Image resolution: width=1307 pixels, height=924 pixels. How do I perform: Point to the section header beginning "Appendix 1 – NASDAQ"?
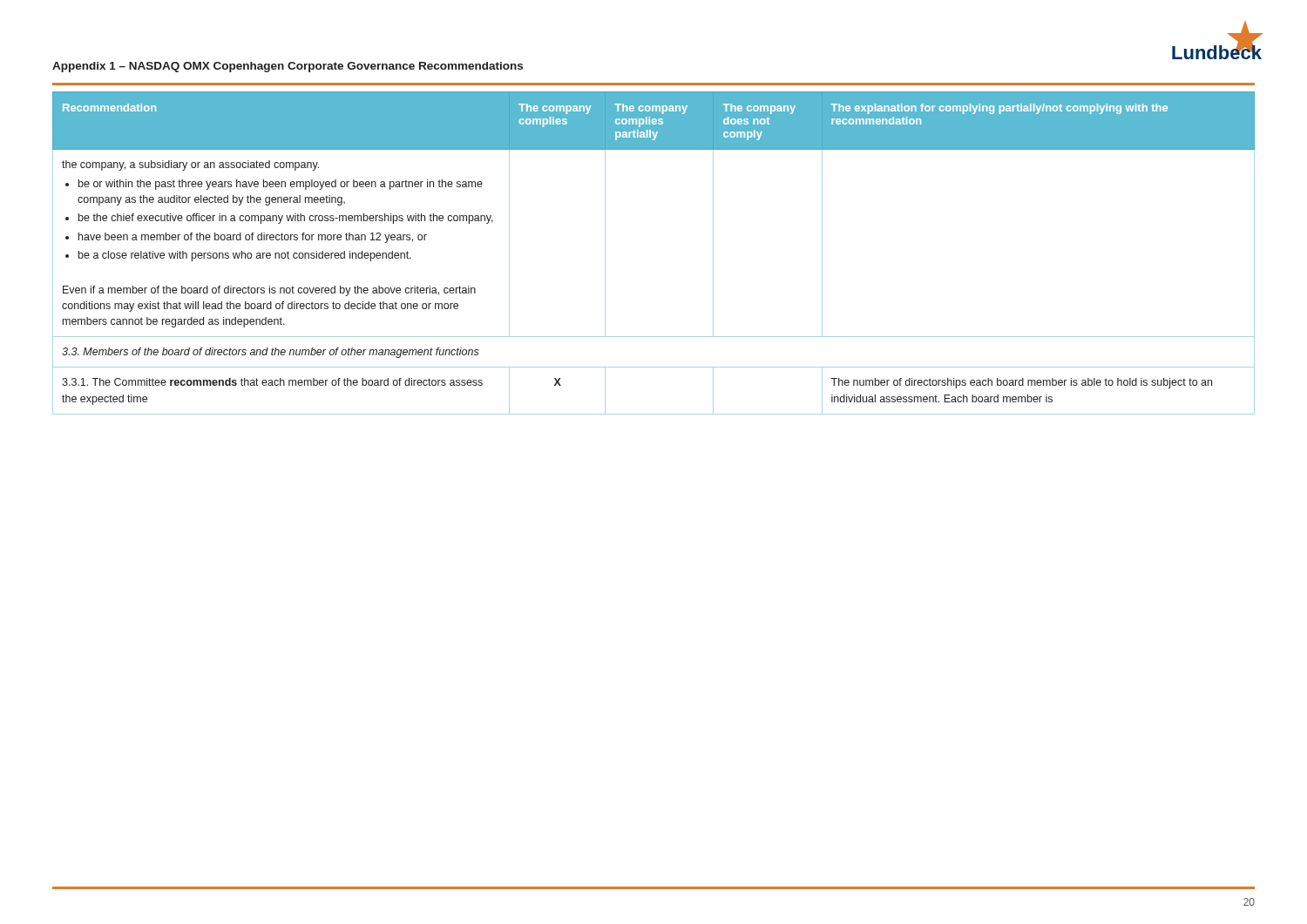click(288, 66)
